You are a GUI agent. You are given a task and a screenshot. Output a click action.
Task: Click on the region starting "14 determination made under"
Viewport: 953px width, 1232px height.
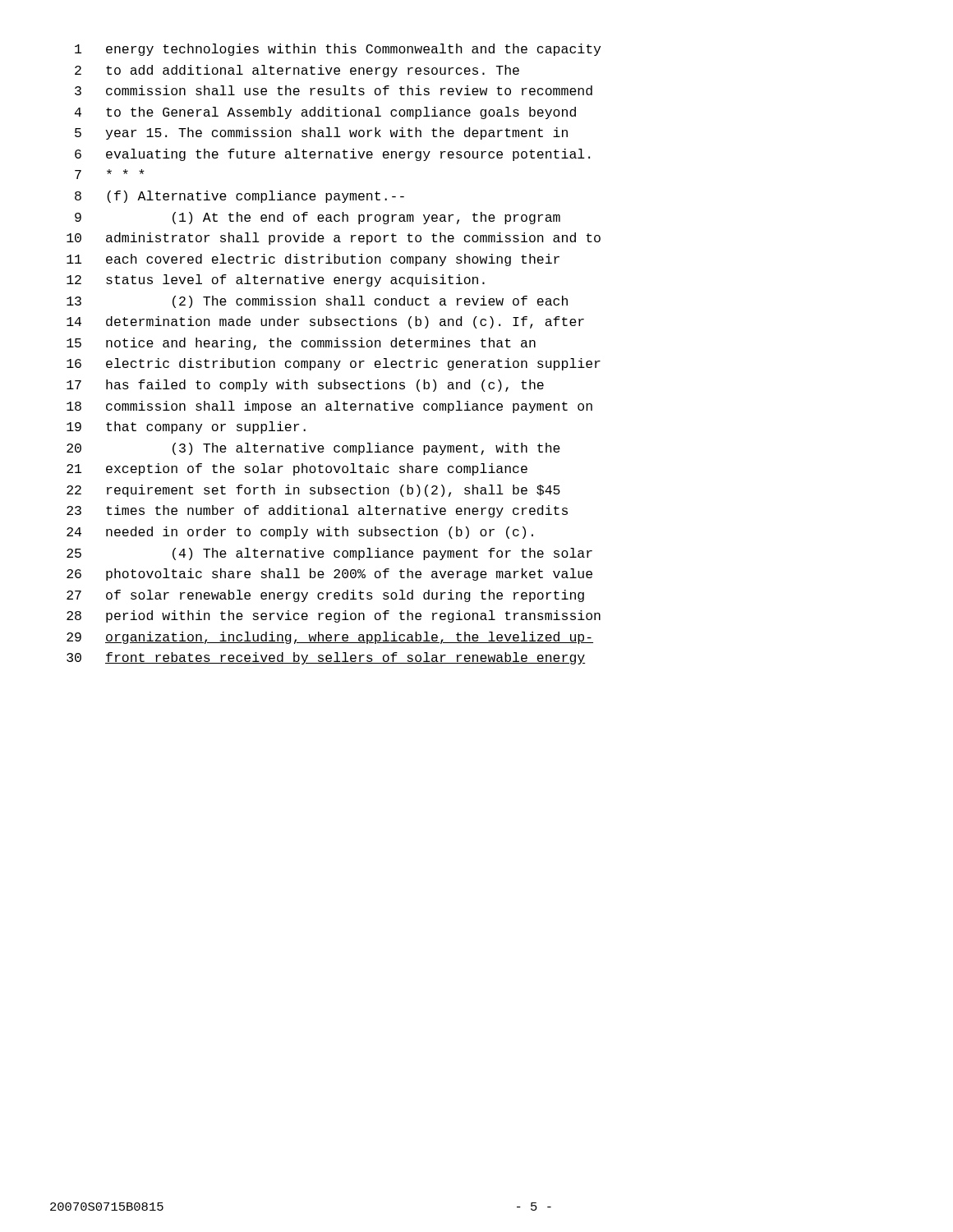tap(476, 323)
